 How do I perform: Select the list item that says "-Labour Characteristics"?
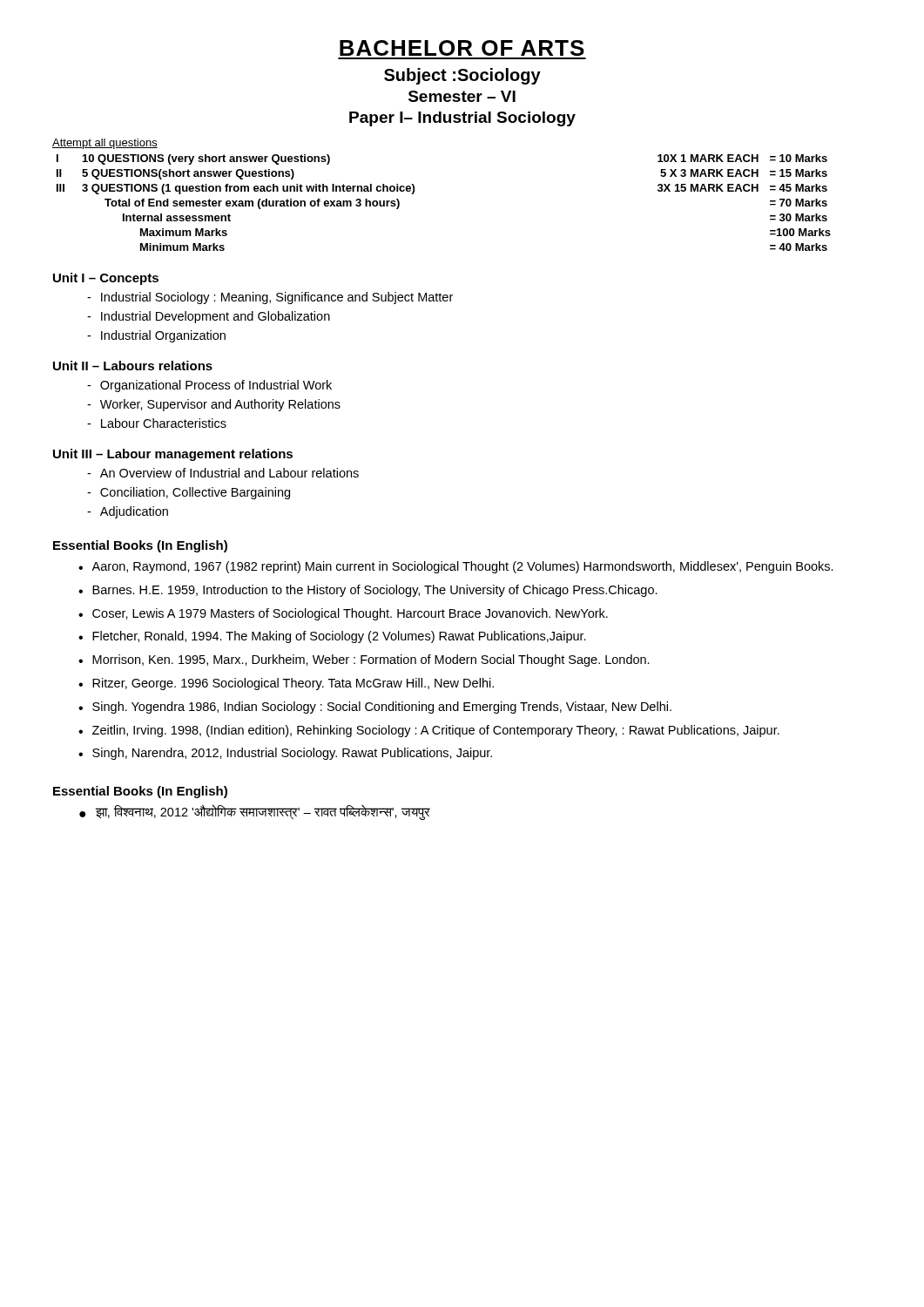(x=157, y=423)
